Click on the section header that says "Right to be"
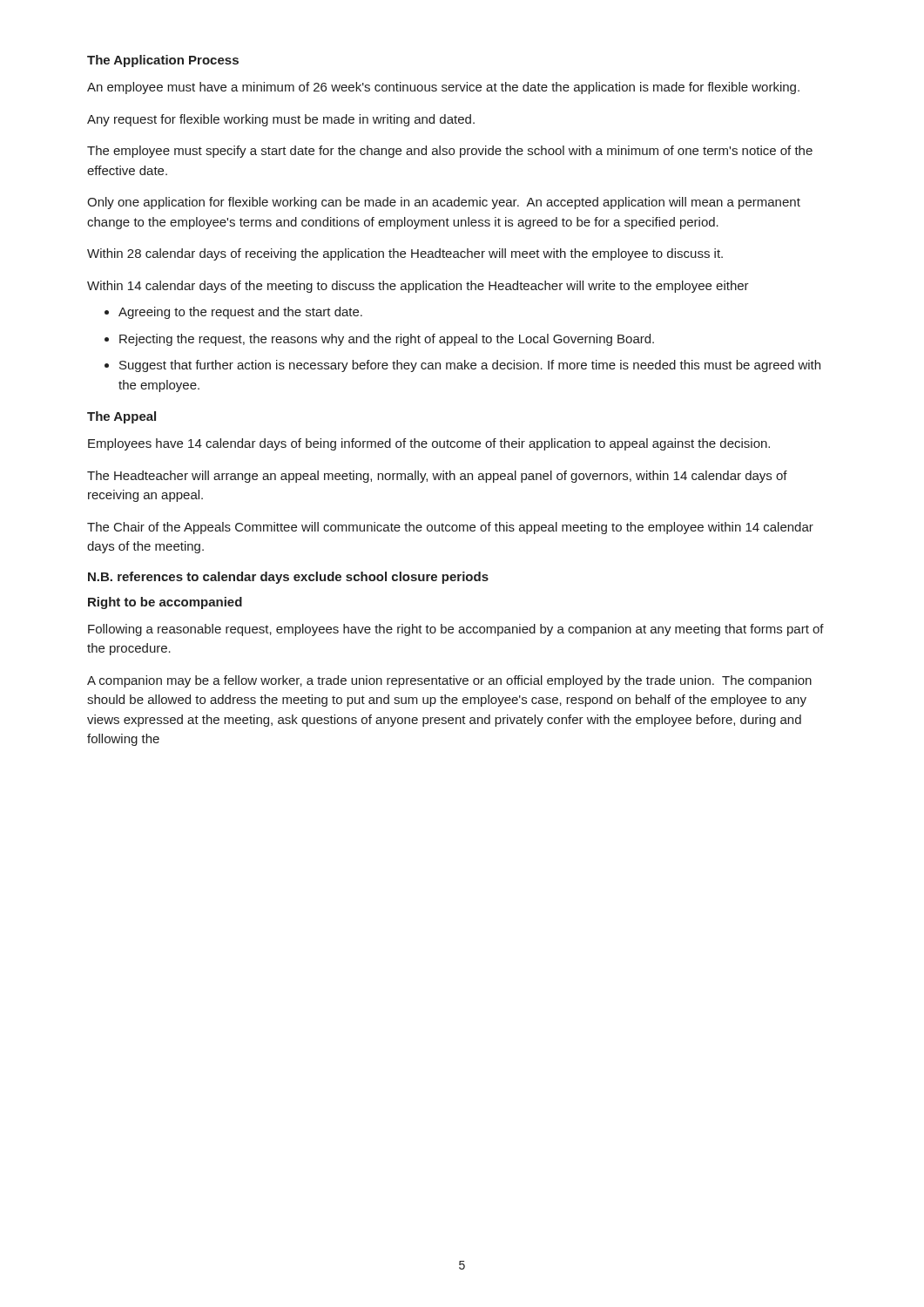This screenshot has height=1307, width=924. pyautogui.click(x=165, y=601)
